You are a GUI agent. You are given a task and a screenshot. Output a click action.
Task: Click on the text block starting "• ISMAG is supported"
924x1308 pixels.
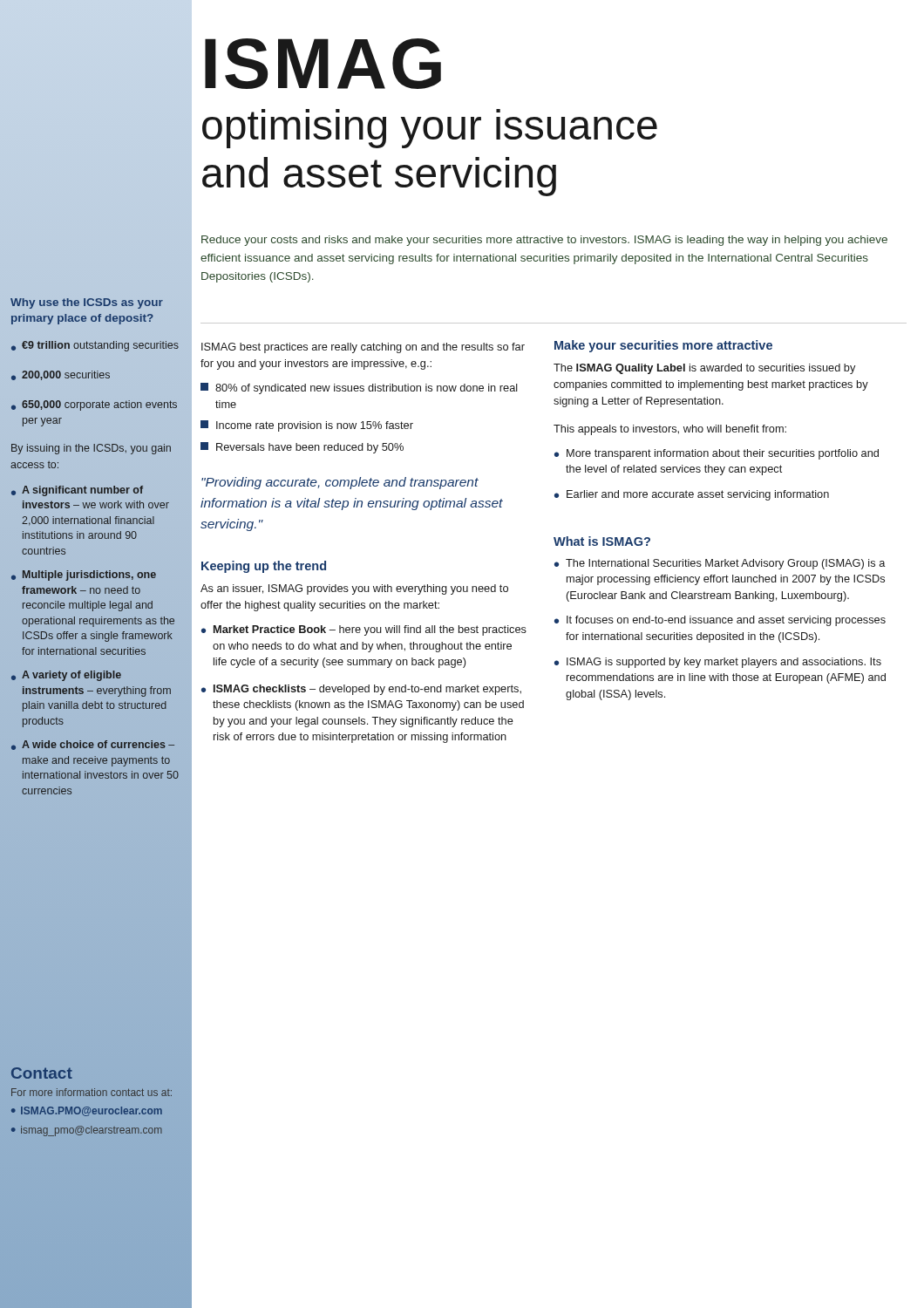pyautogui.click(x=726, y=678)
